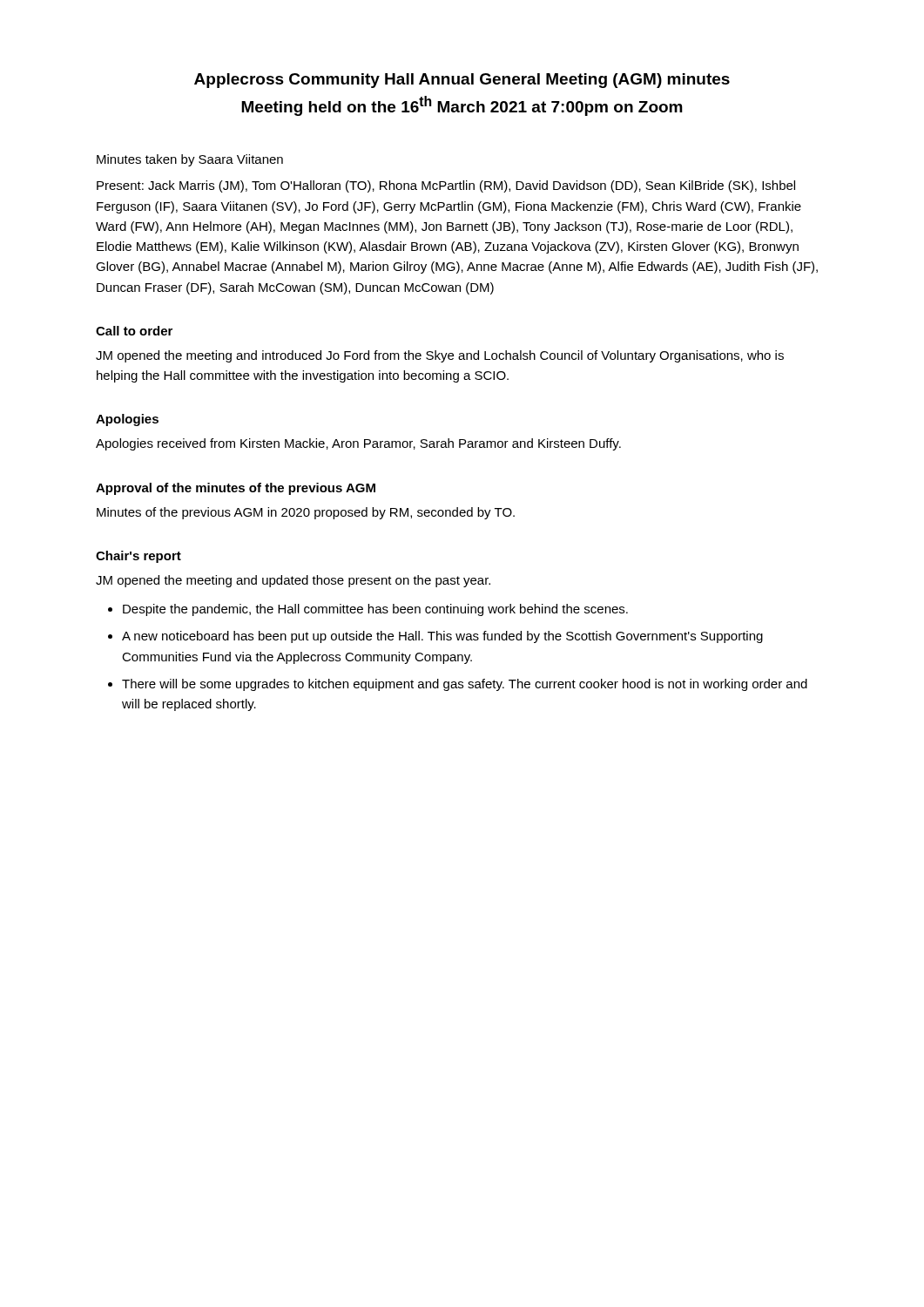Click on the list item that reads "There will be"

click(465, 694)
